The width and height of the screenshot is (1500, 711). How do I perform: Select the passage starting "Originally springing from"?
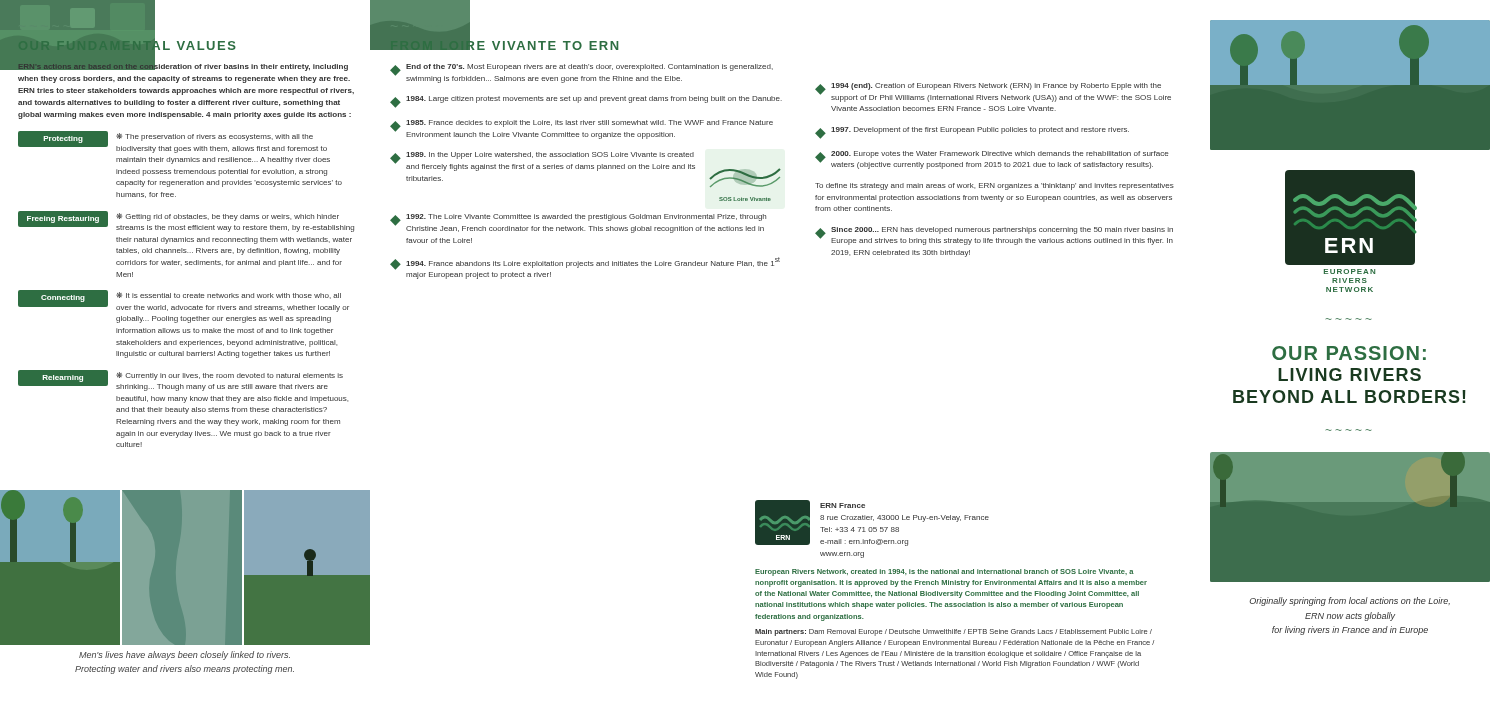(x=1350, y=616)
